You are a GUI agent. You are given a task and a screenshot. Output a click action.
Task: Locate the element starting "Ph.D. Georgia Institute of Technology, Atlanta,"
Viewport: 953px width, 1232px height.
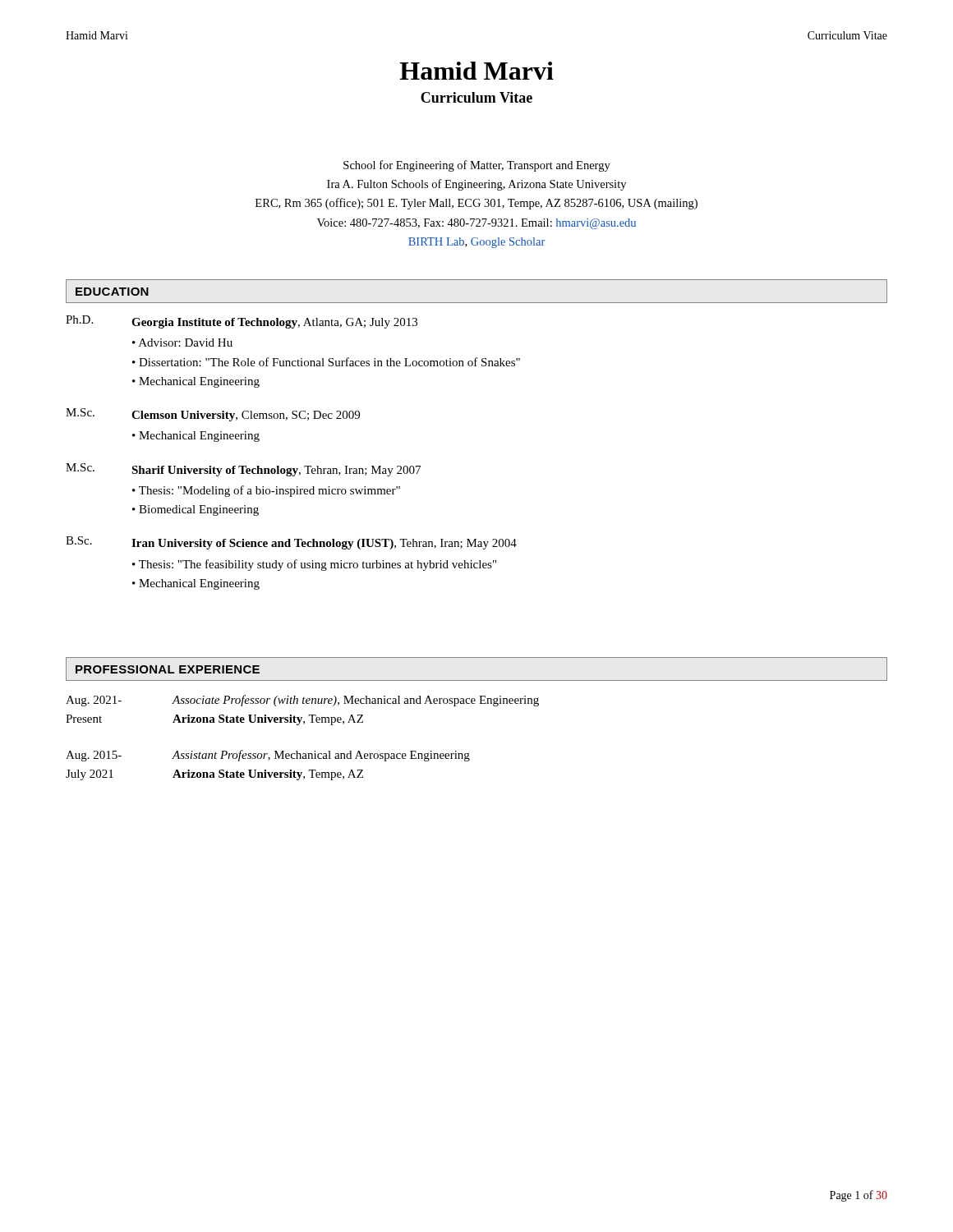coord(476,352)
